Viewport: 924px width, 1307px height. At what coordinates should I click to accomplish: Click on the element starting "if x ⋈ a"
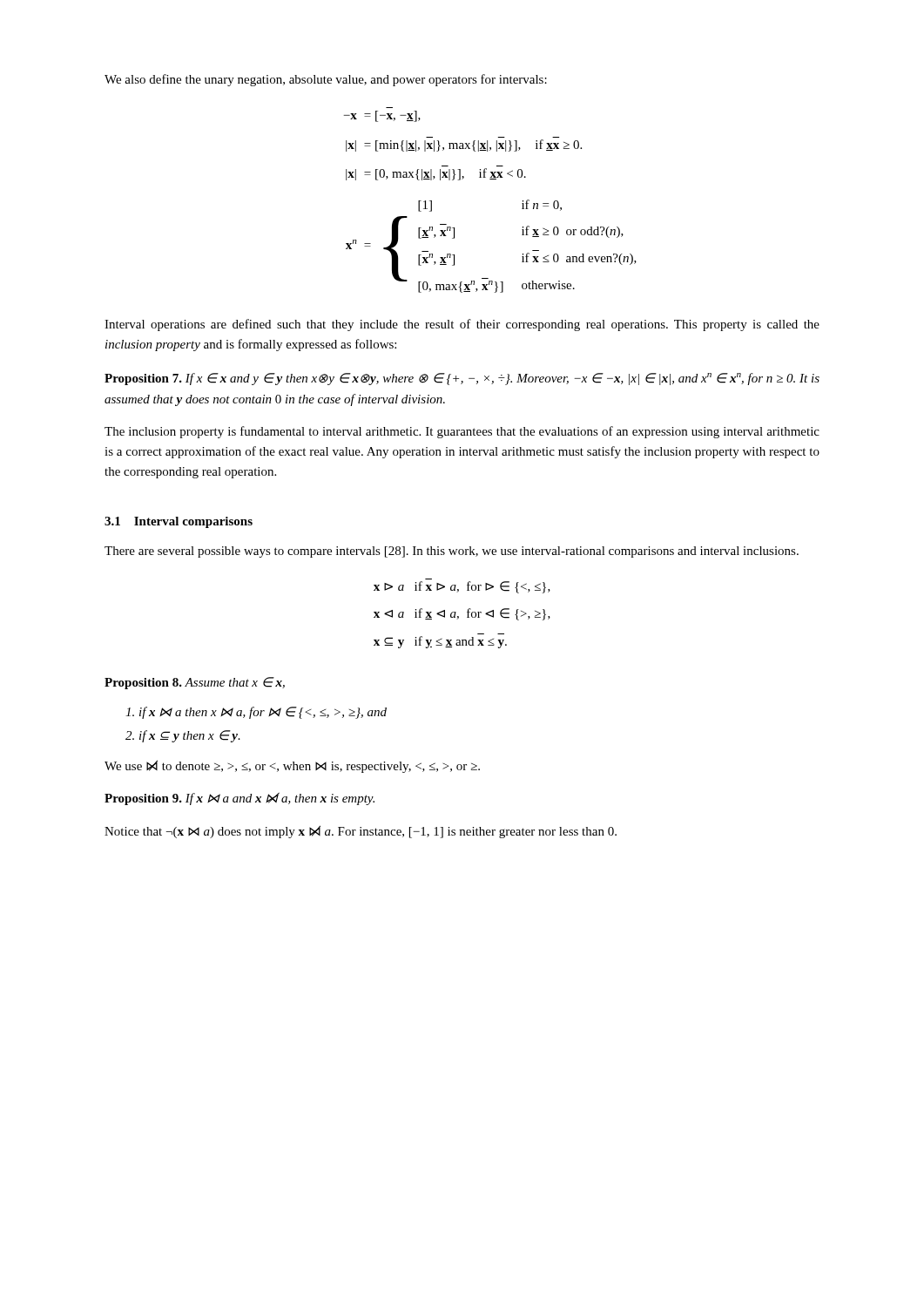256,711
